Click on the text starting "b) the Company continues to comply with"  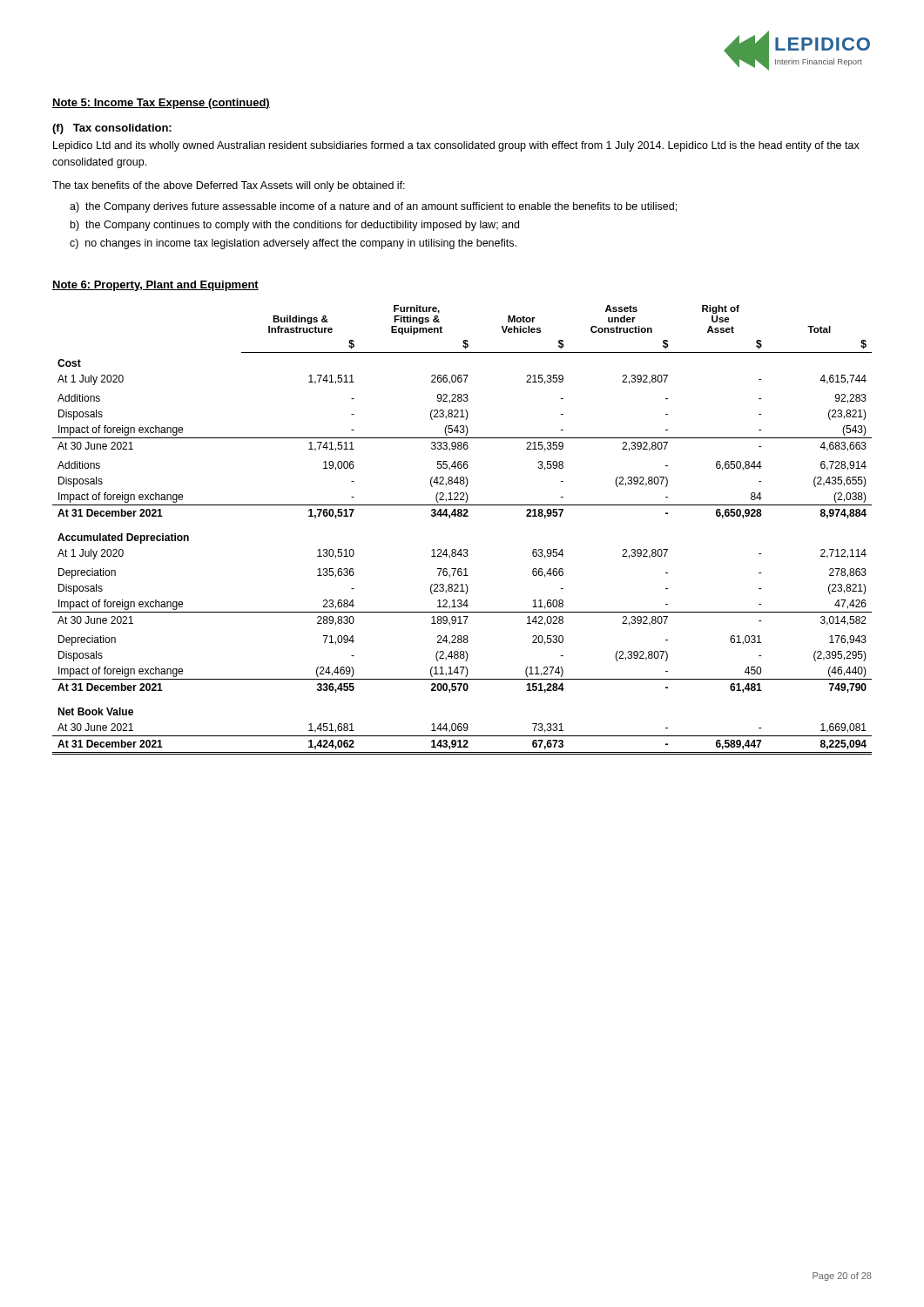coord(295,225)
